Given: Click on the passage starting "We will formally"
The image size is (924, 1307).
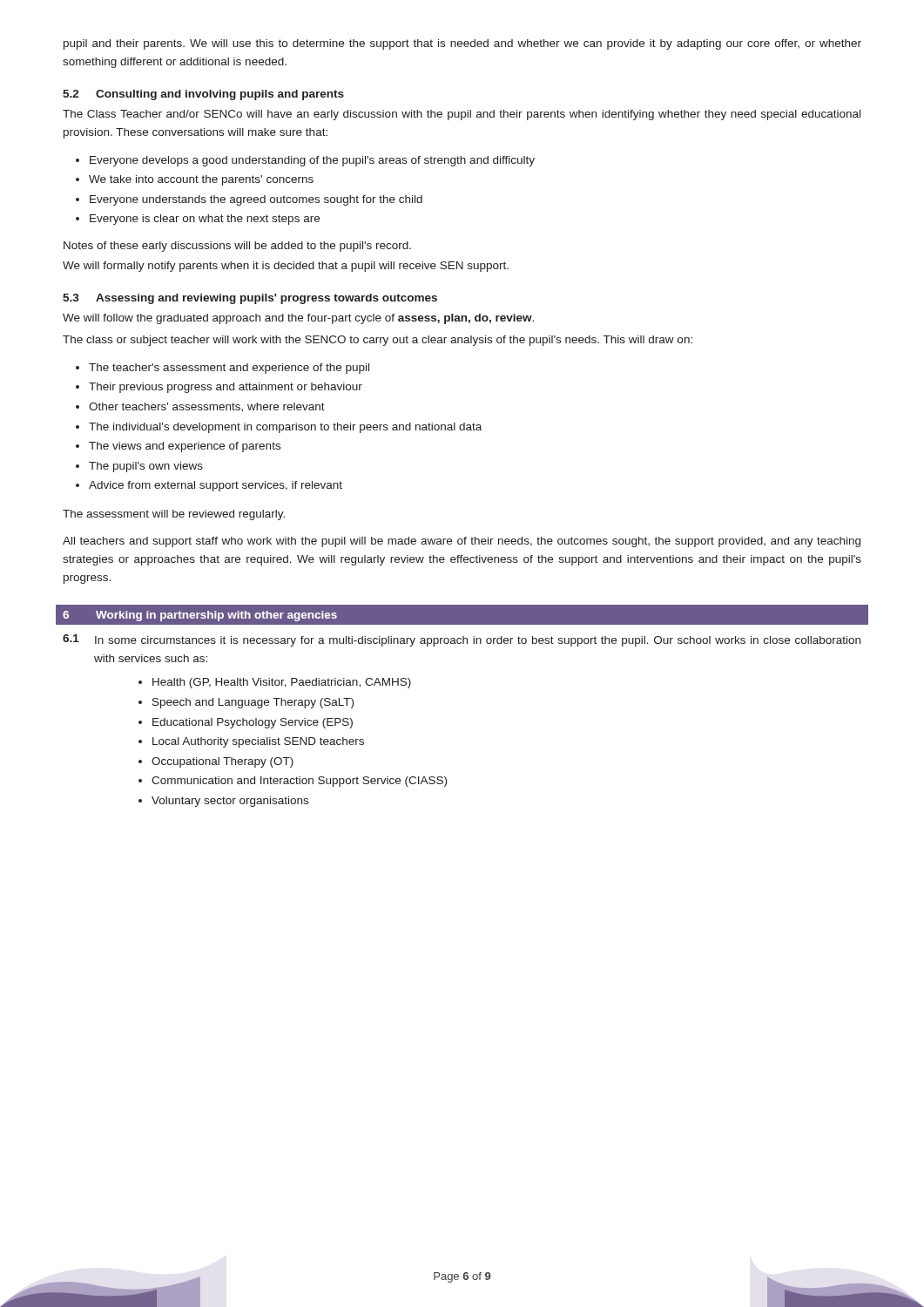Looking at the screenshot, I should (286, 265).
